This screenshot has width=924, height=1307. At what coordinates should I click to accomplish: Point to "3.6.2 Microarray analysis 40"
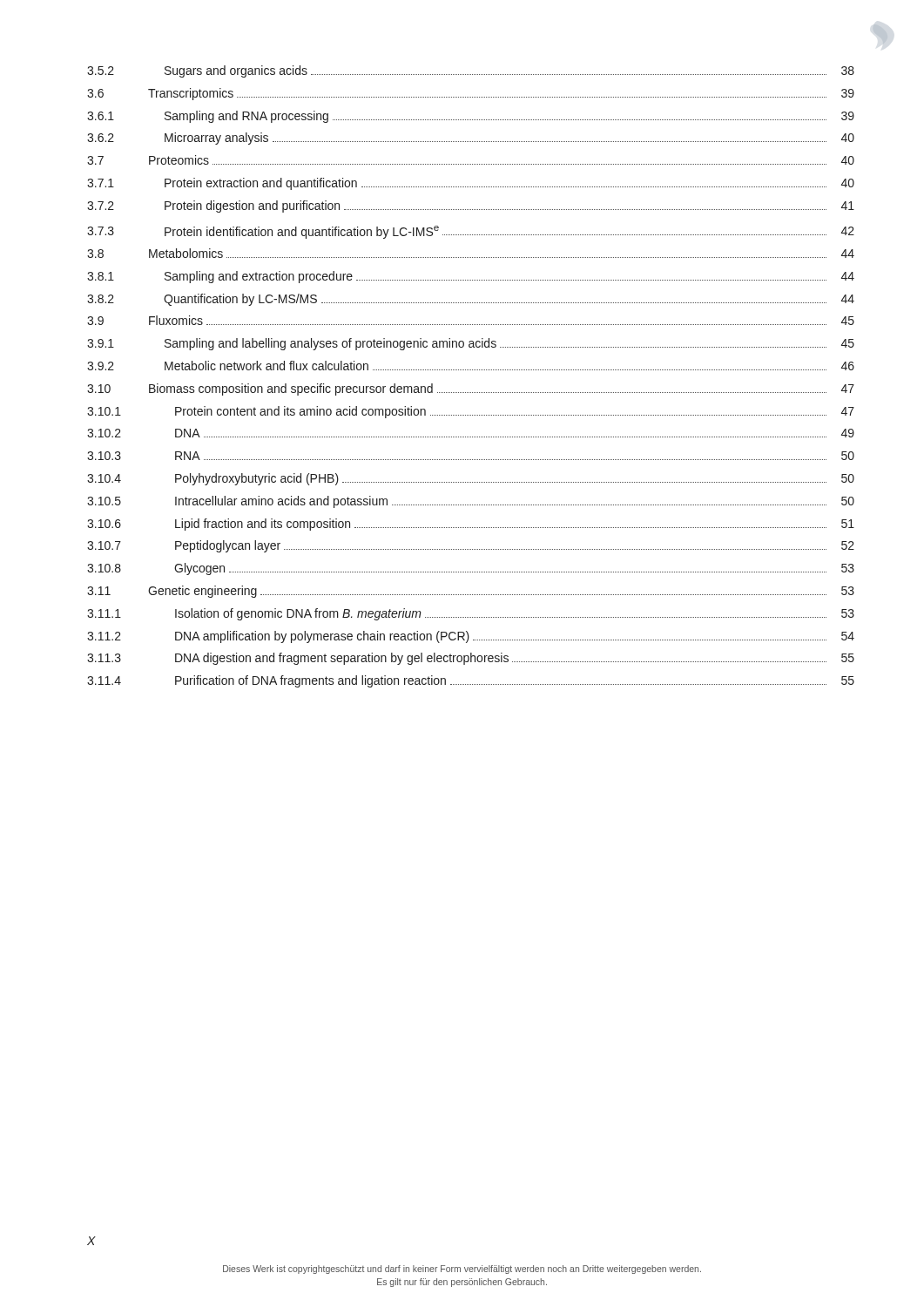(471, 139)
